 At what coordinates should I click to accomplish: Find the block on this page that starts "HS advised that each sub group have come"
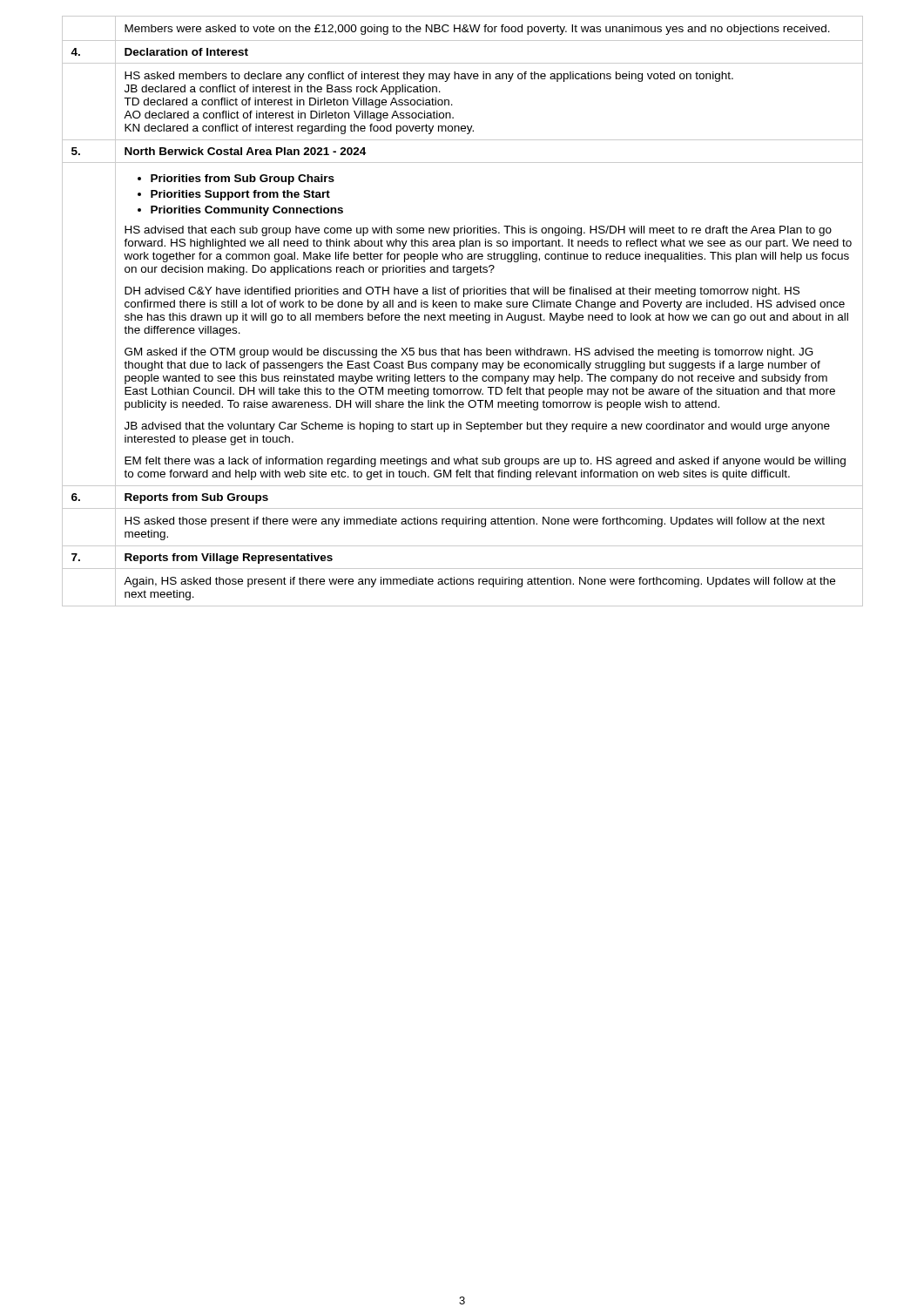click(x=489, y=352)
